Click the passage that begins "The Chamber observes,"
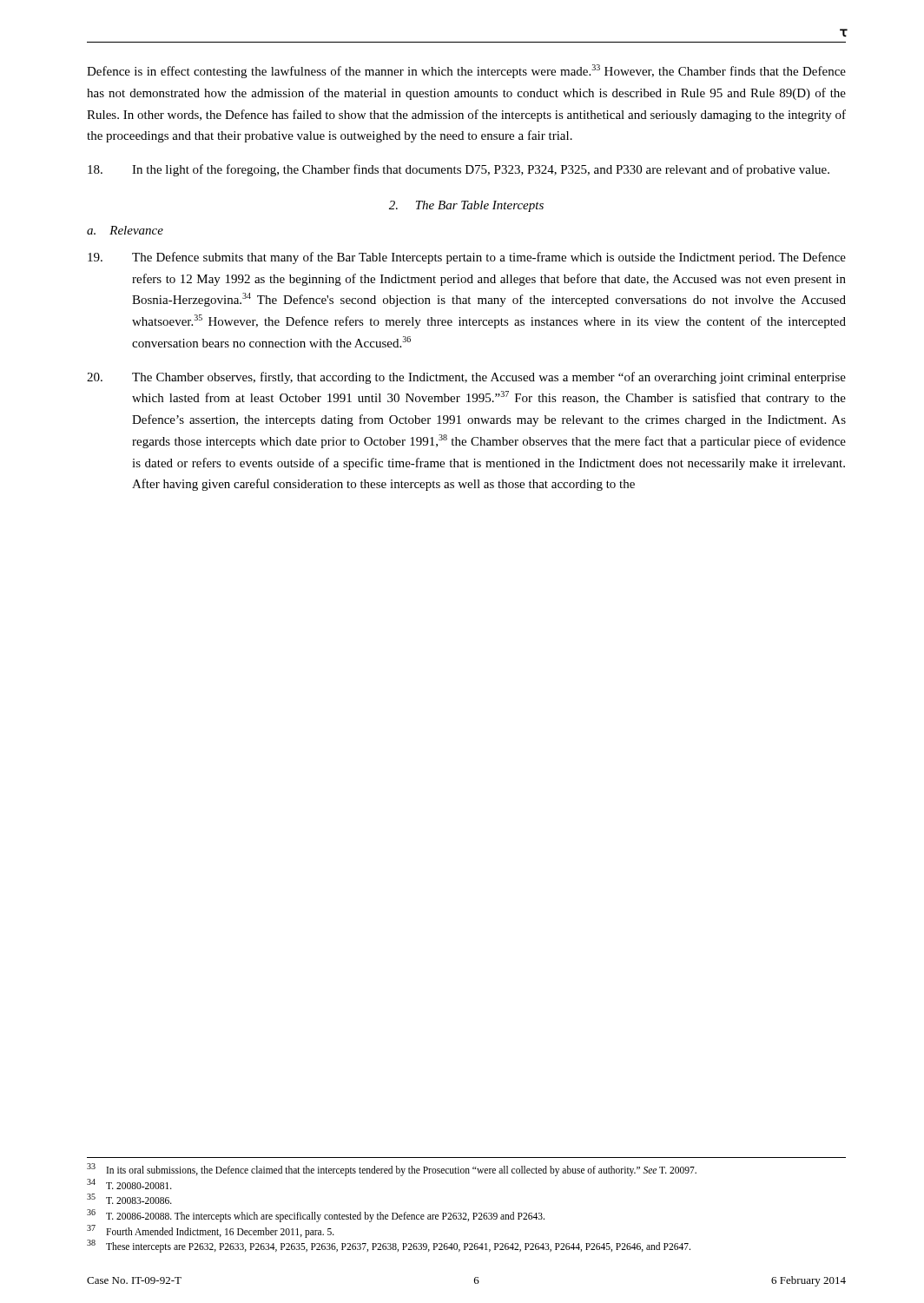The width and height of the screenshot is (924, 1303). point(466,431)
